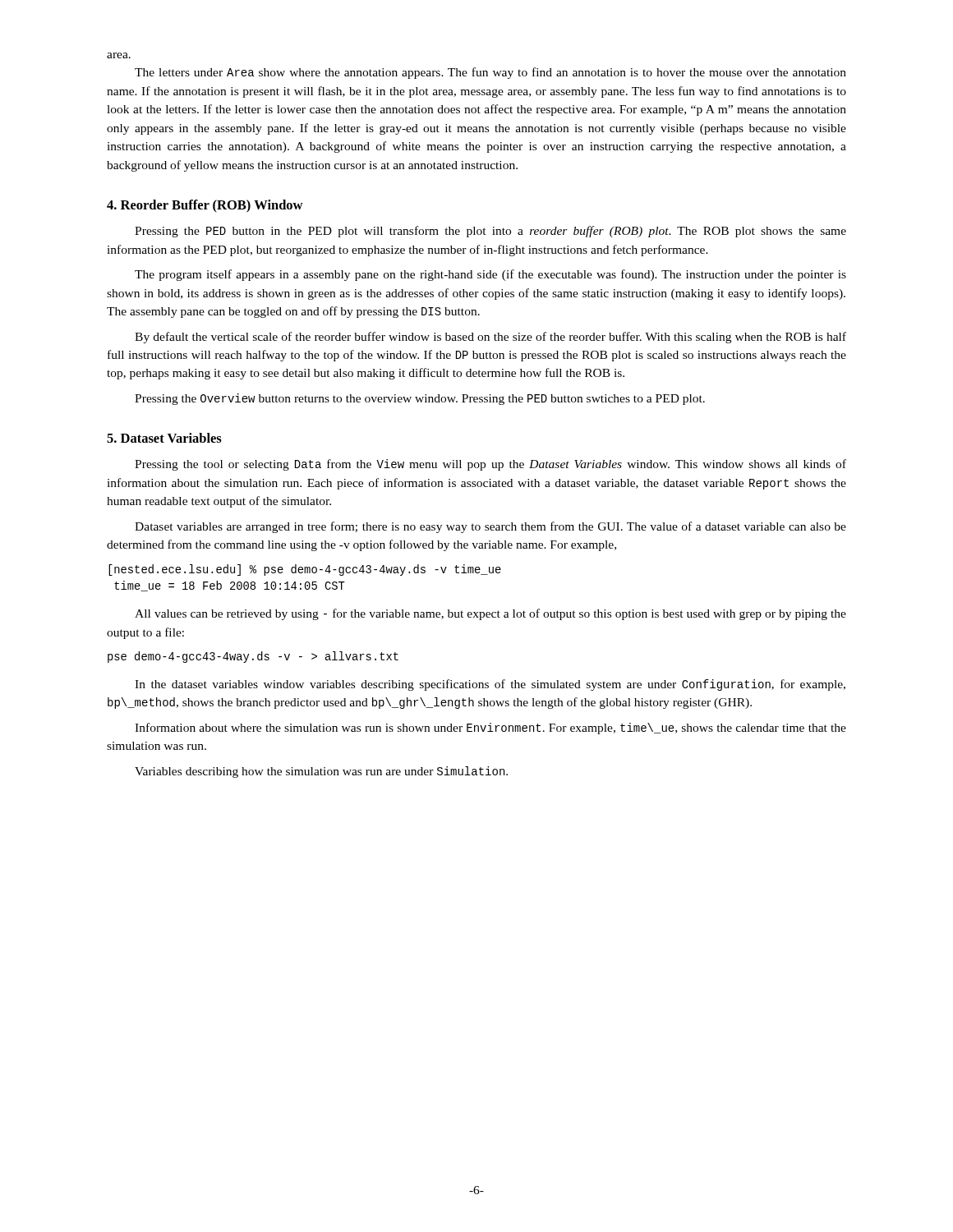
Task: Navigate to the element starting "Pressing the tool"
Action: coord(476,483)
